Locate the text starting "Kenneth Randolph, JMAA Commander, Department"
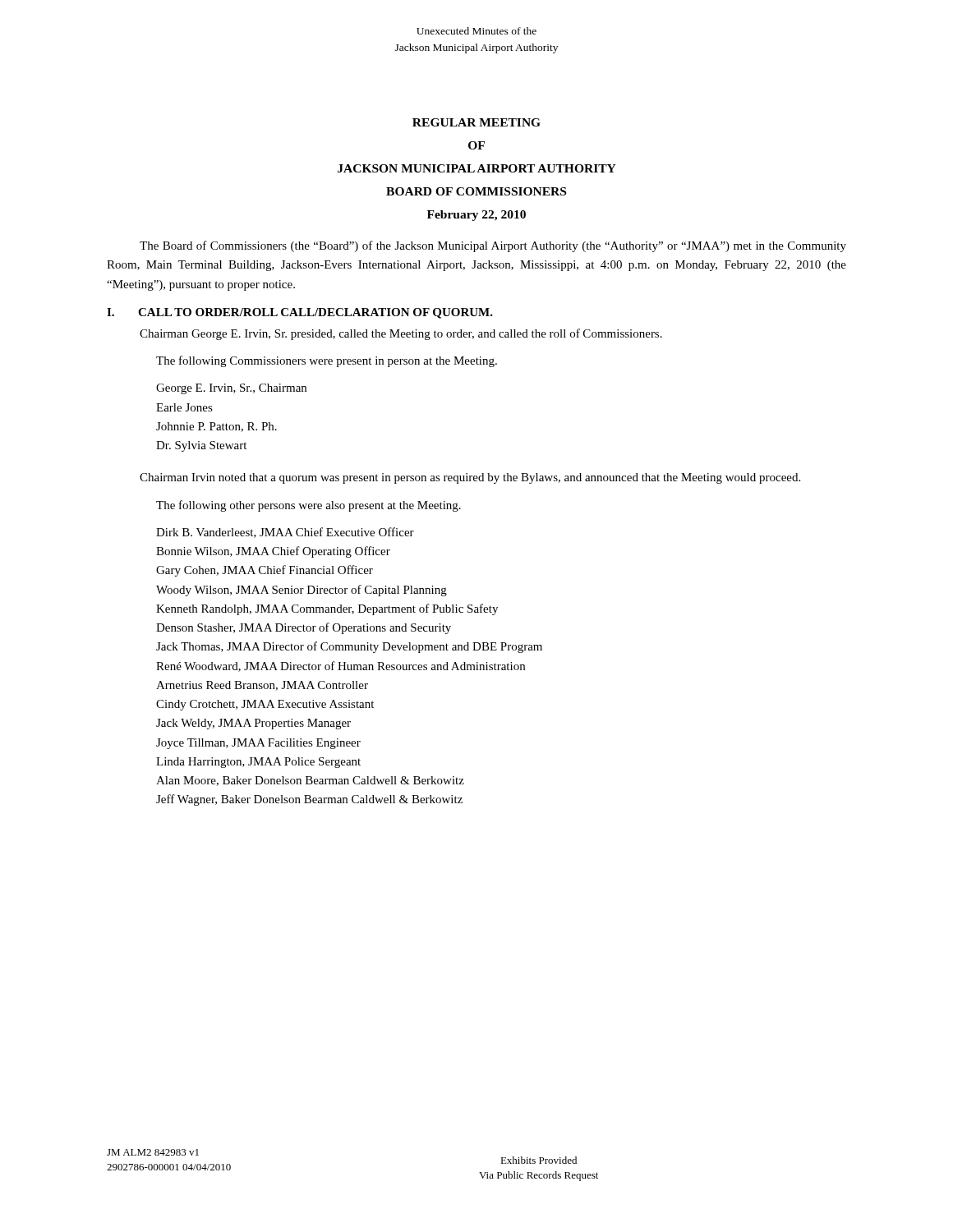Viewport: 953px width, 1232px height. pyautogui.click(x=501, y=609)
